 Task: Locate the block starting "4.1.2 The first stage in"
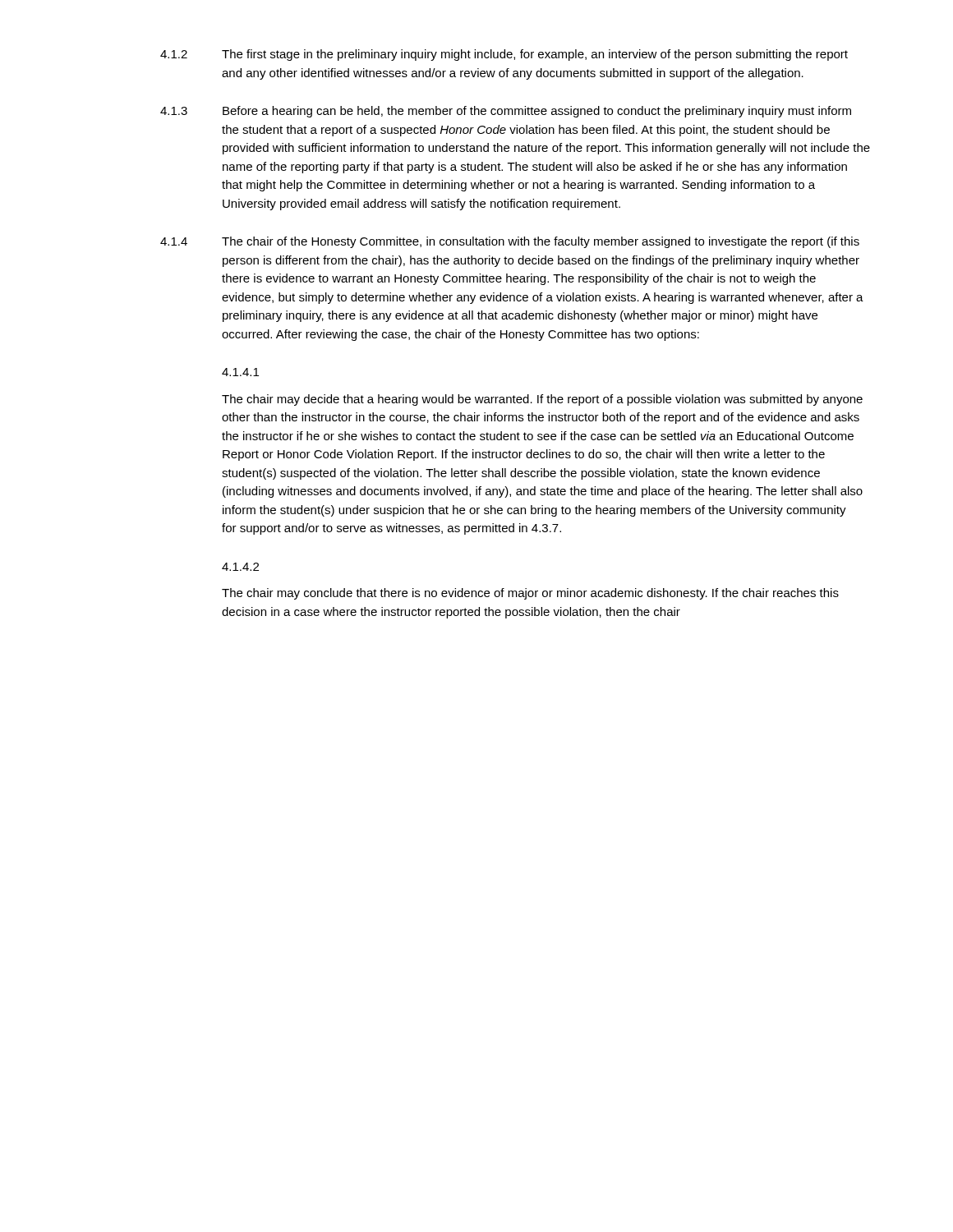[516, 64]
